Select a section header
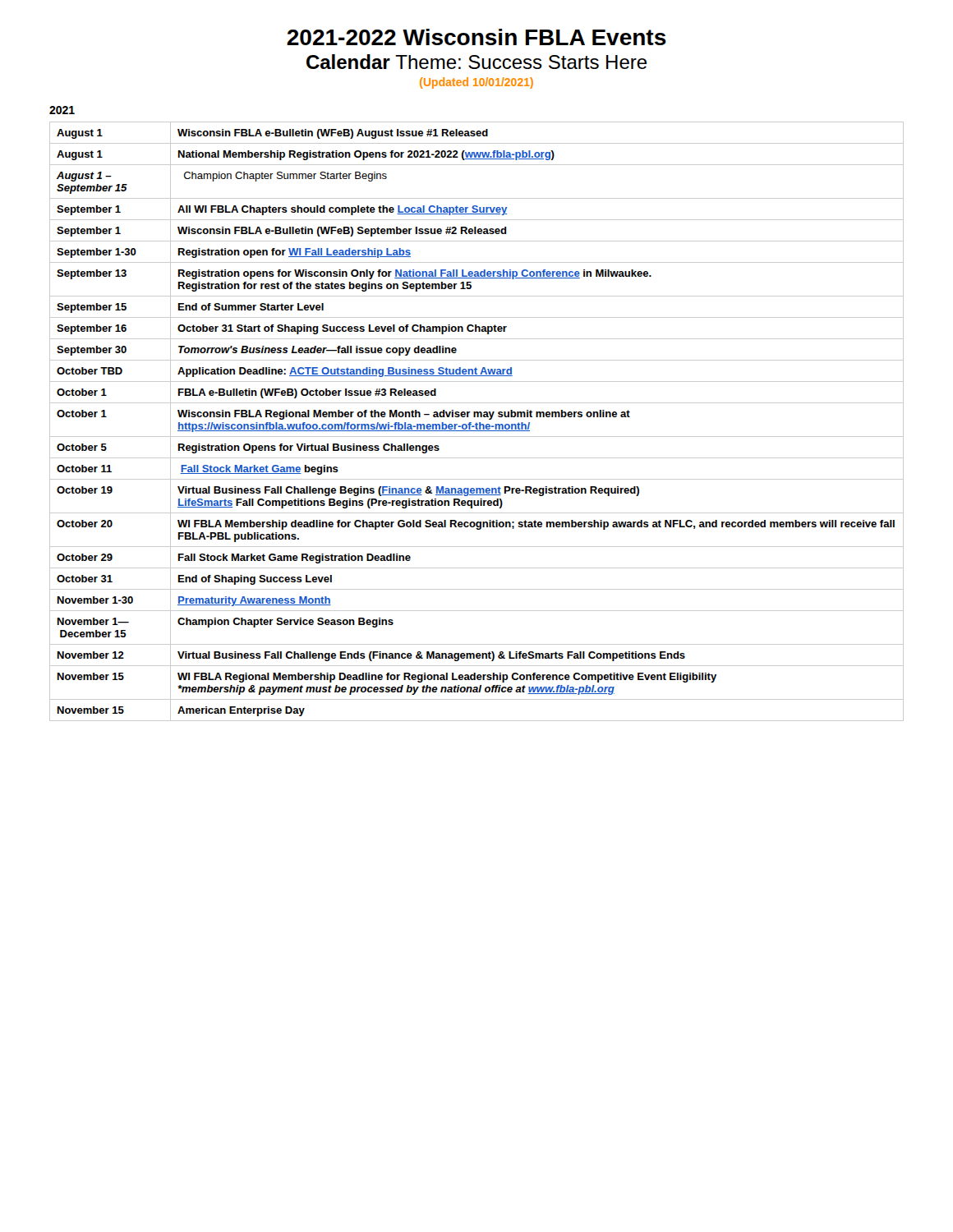Viewport: 953px width, 1232px height. [x=62, y=110]
